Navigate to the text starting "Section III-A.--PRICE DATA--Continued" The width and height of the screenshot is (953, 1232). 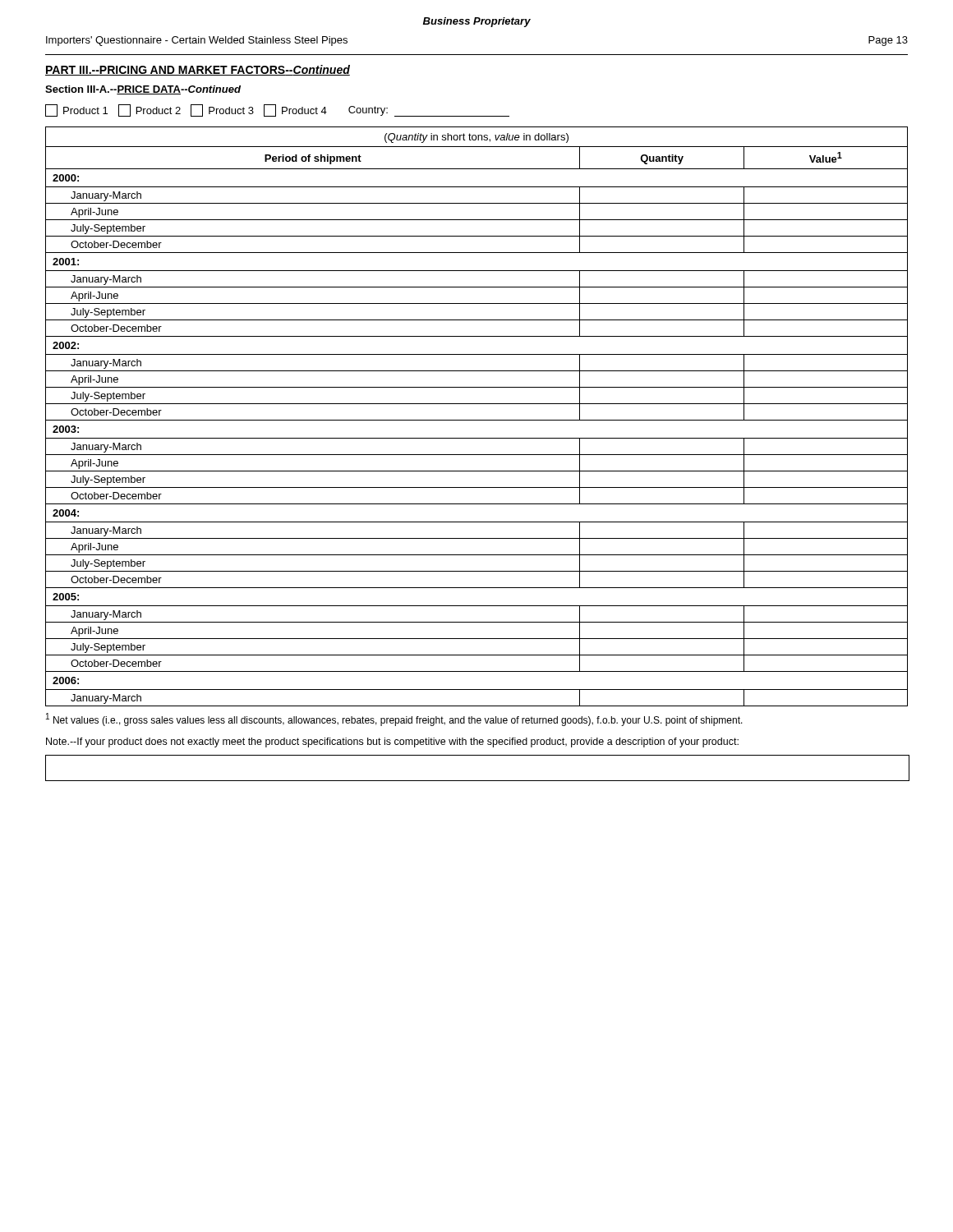(x=143, y=89)
